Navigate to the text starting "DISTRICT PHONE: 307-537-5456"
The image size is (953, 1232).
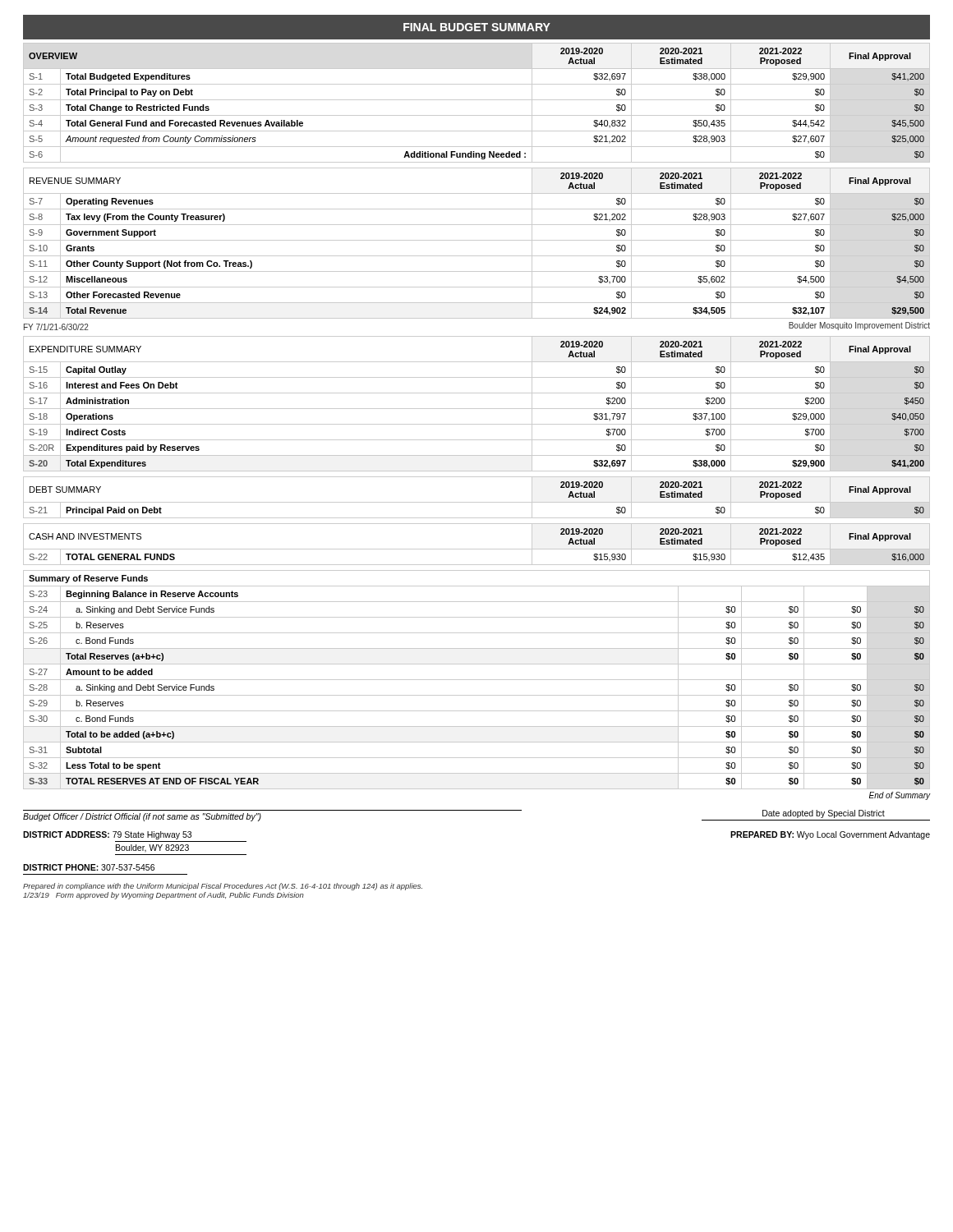[x=89, y=867]
